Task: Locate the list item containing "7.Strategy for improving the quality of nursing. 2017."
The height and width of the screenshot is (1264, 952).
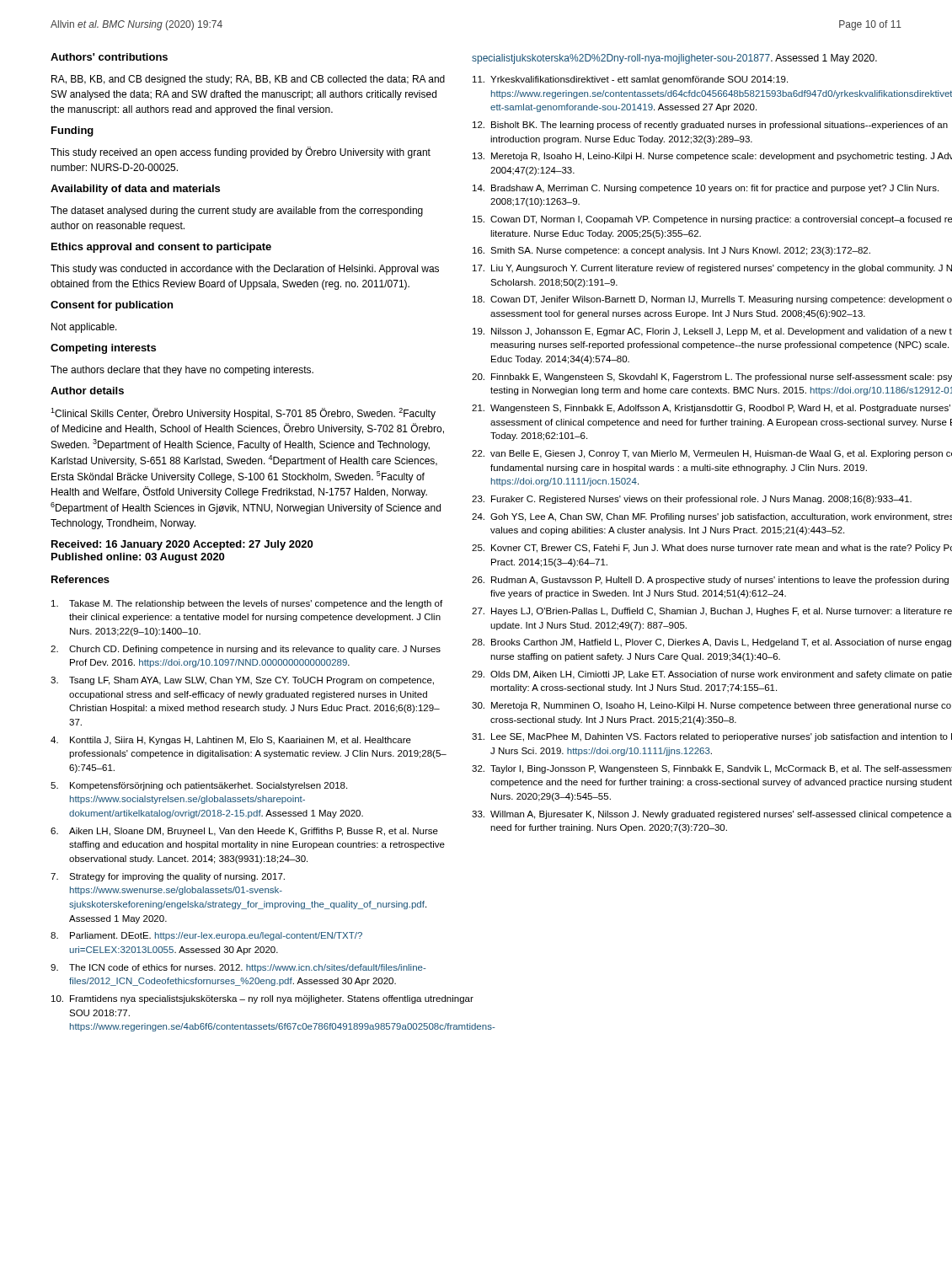Action: 249,897
